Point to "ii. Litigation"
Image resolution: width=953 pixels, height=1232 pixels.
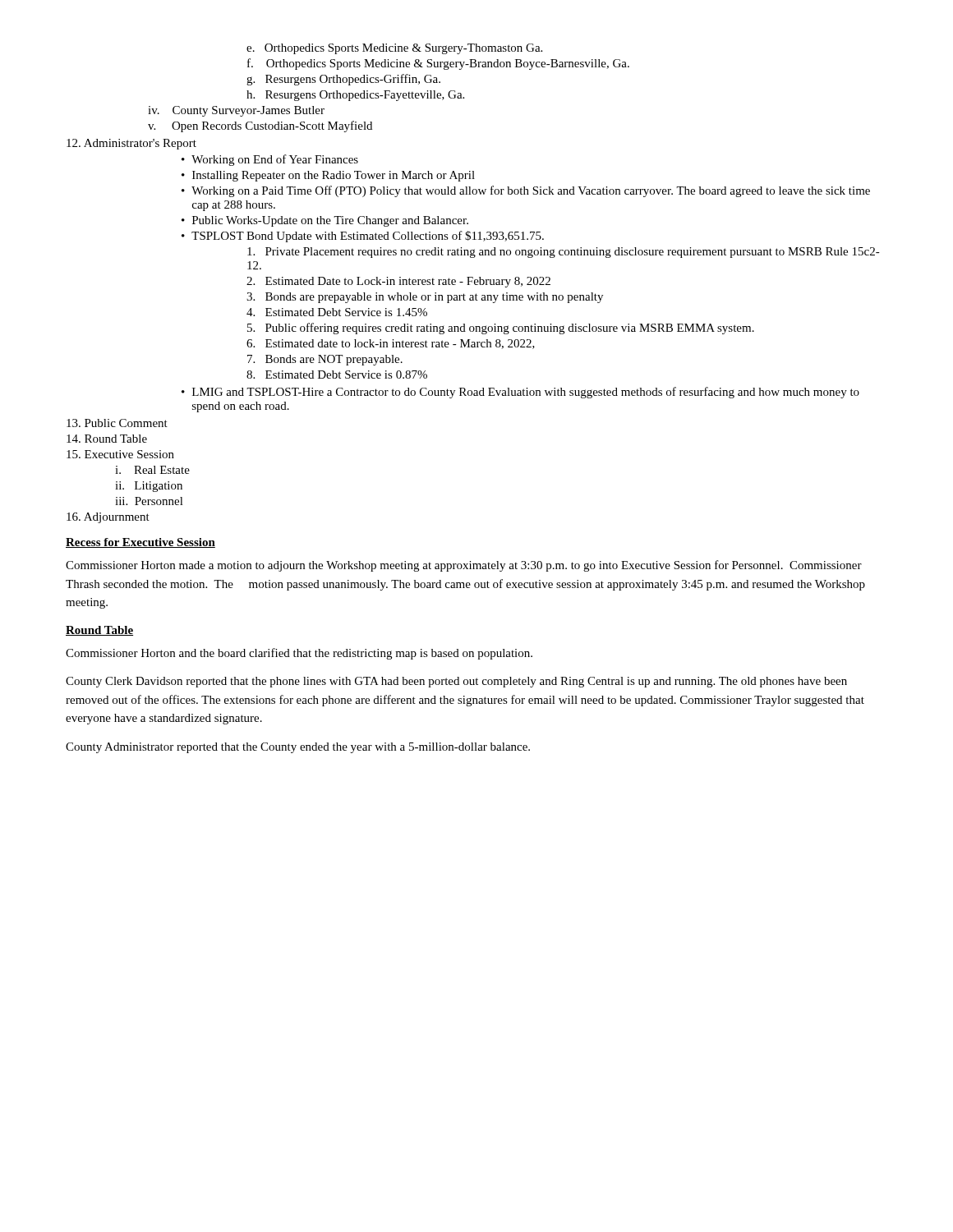[x=149, y=485]
